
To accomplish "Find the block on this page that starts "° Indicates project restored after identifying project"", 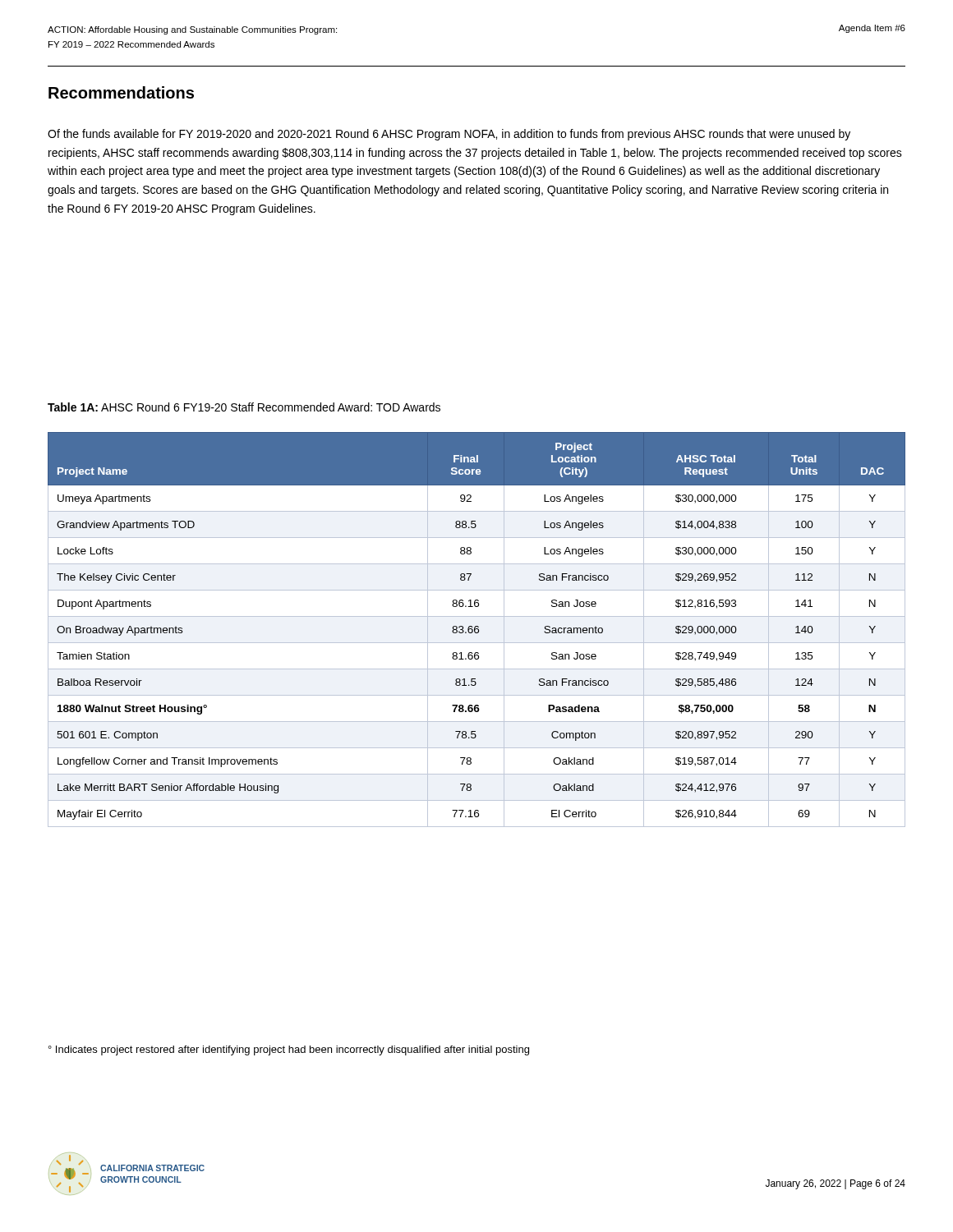I will 289,1049.
